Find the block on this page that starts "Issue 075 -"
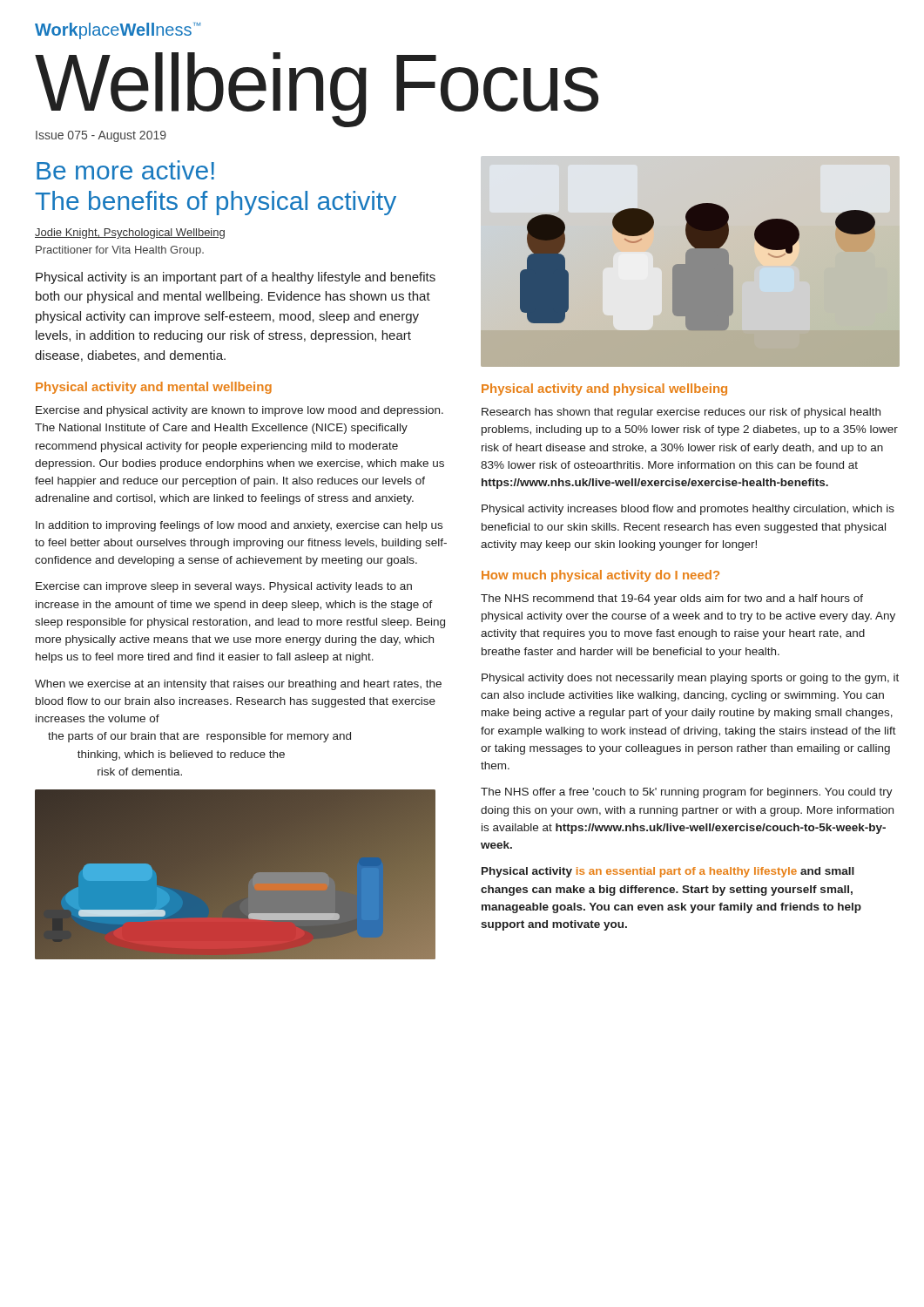 [101, 135]
